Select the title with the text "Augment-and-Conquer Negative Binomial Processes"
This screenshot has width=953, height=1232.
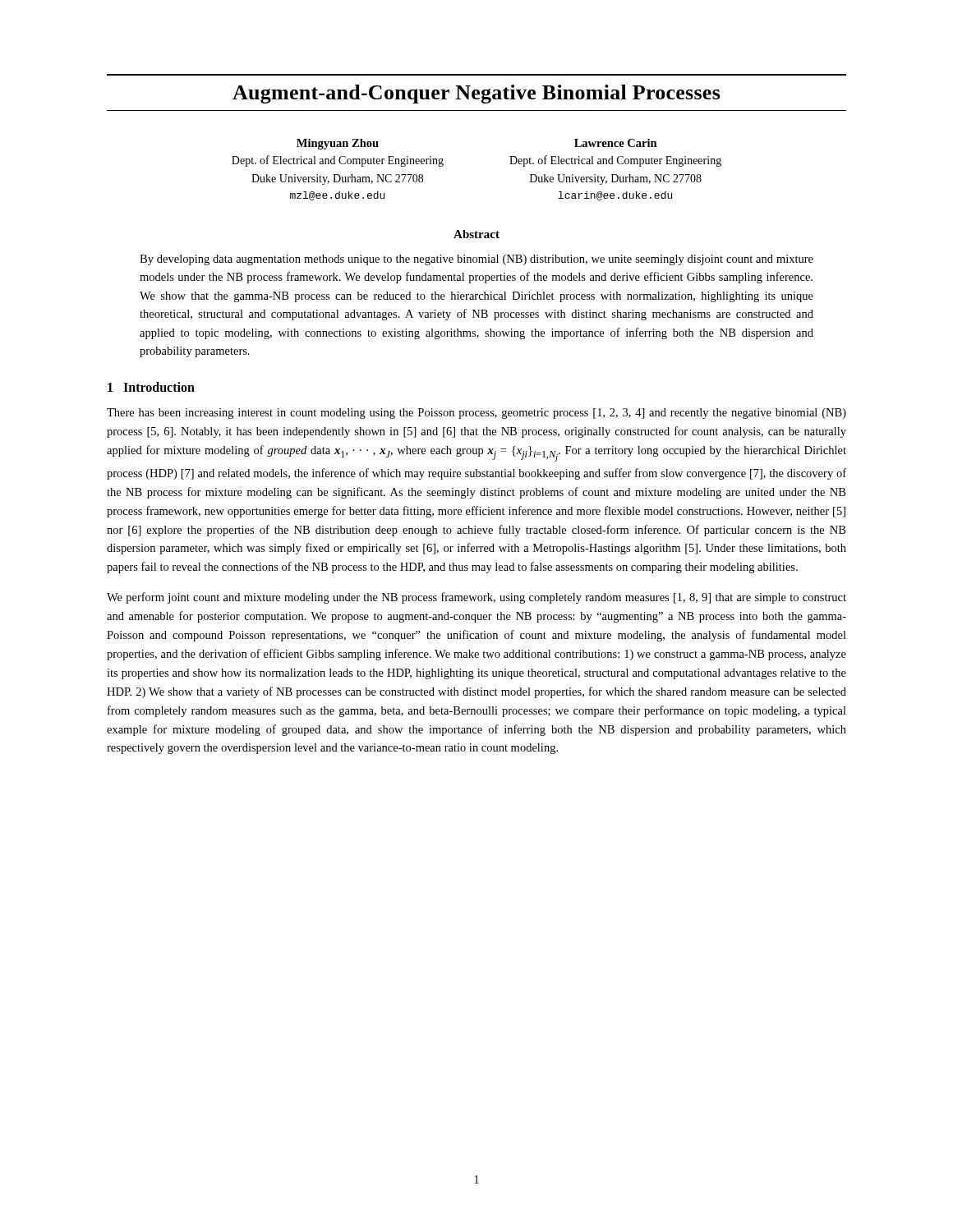click(x=476, y=92)
